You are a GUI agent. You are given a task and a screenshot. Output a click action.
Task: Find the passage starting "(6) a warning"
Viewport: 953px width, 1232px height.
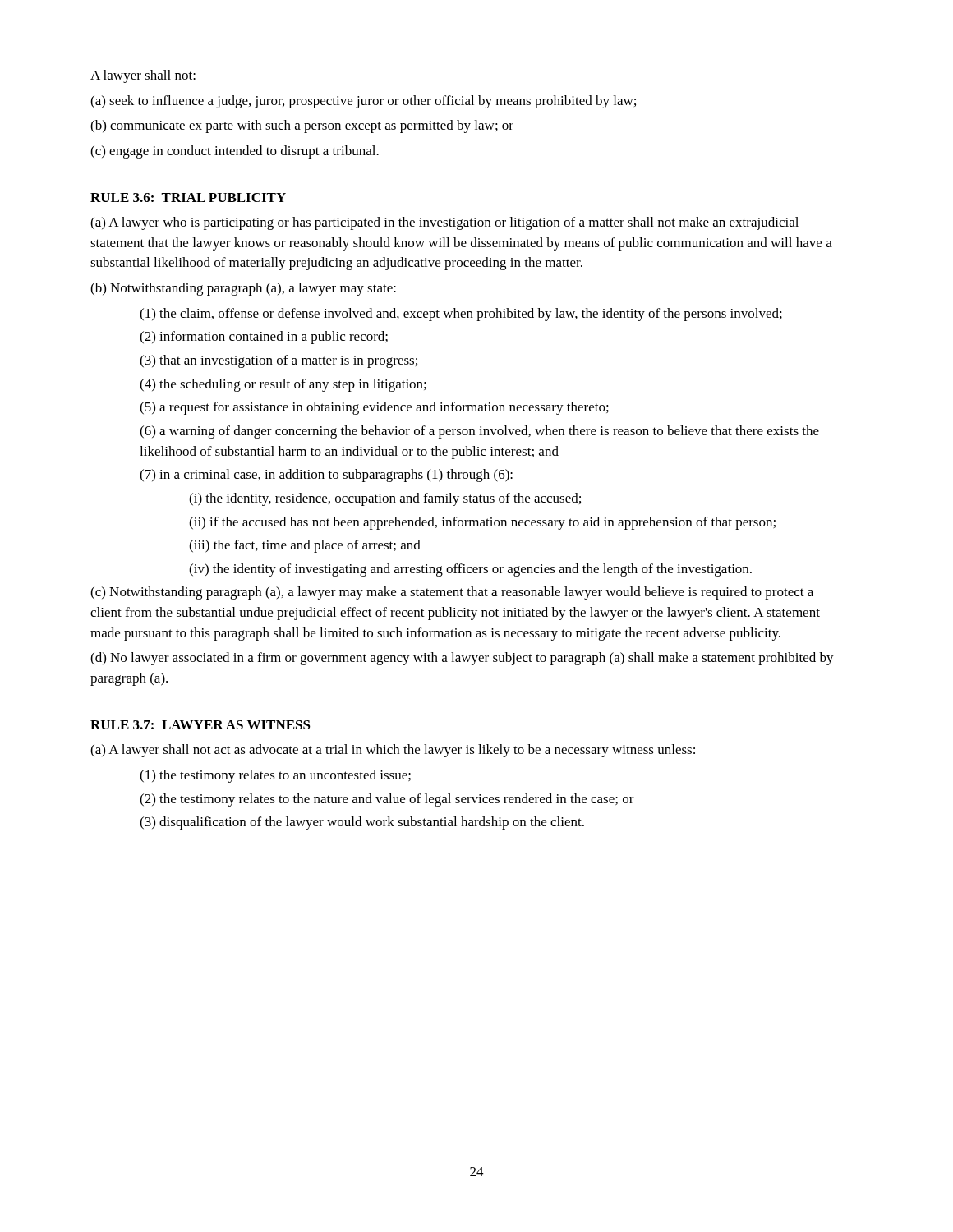coord(479,441)
